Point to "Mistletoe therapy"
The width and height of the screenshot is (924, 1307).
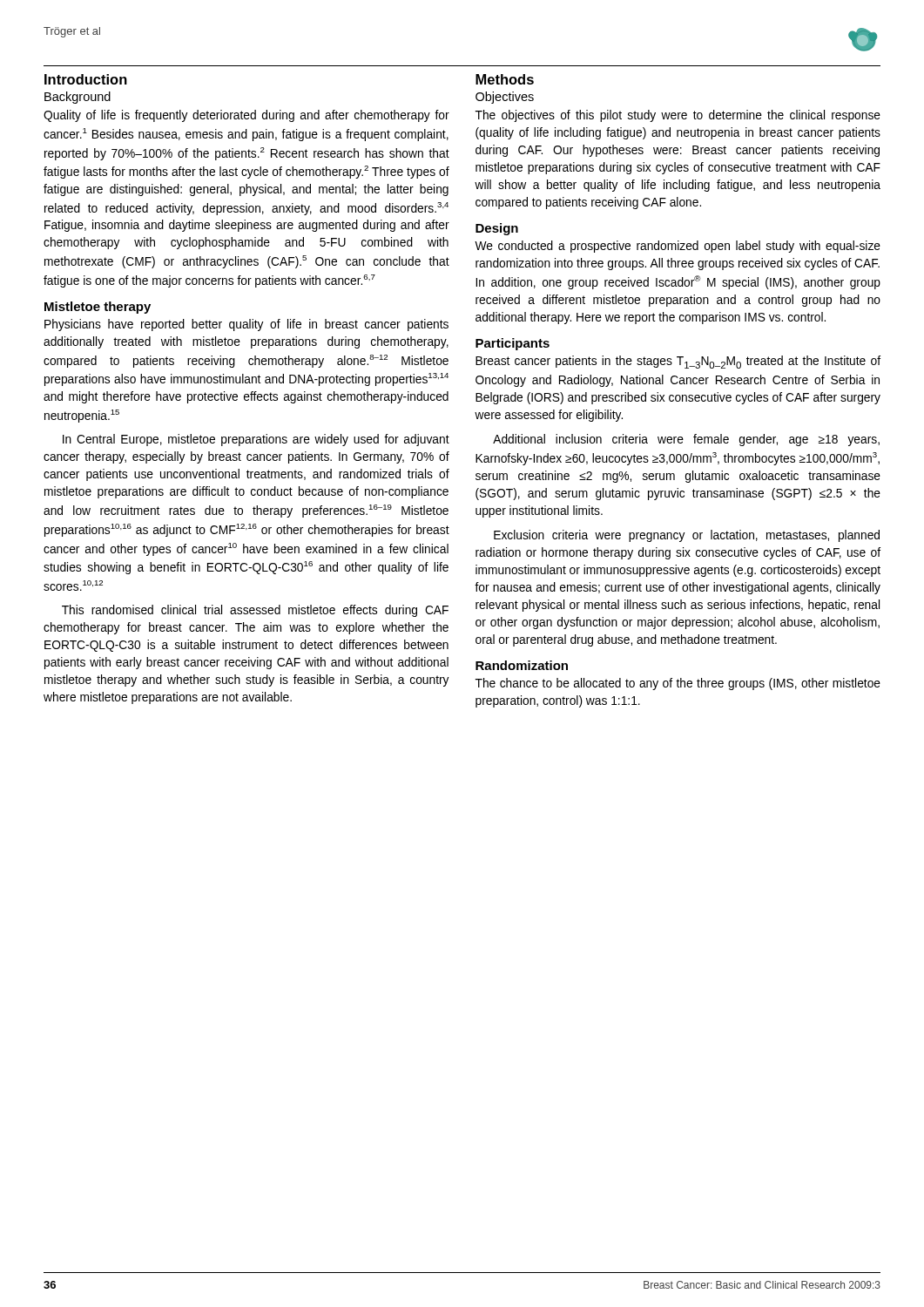pos(98,308)
